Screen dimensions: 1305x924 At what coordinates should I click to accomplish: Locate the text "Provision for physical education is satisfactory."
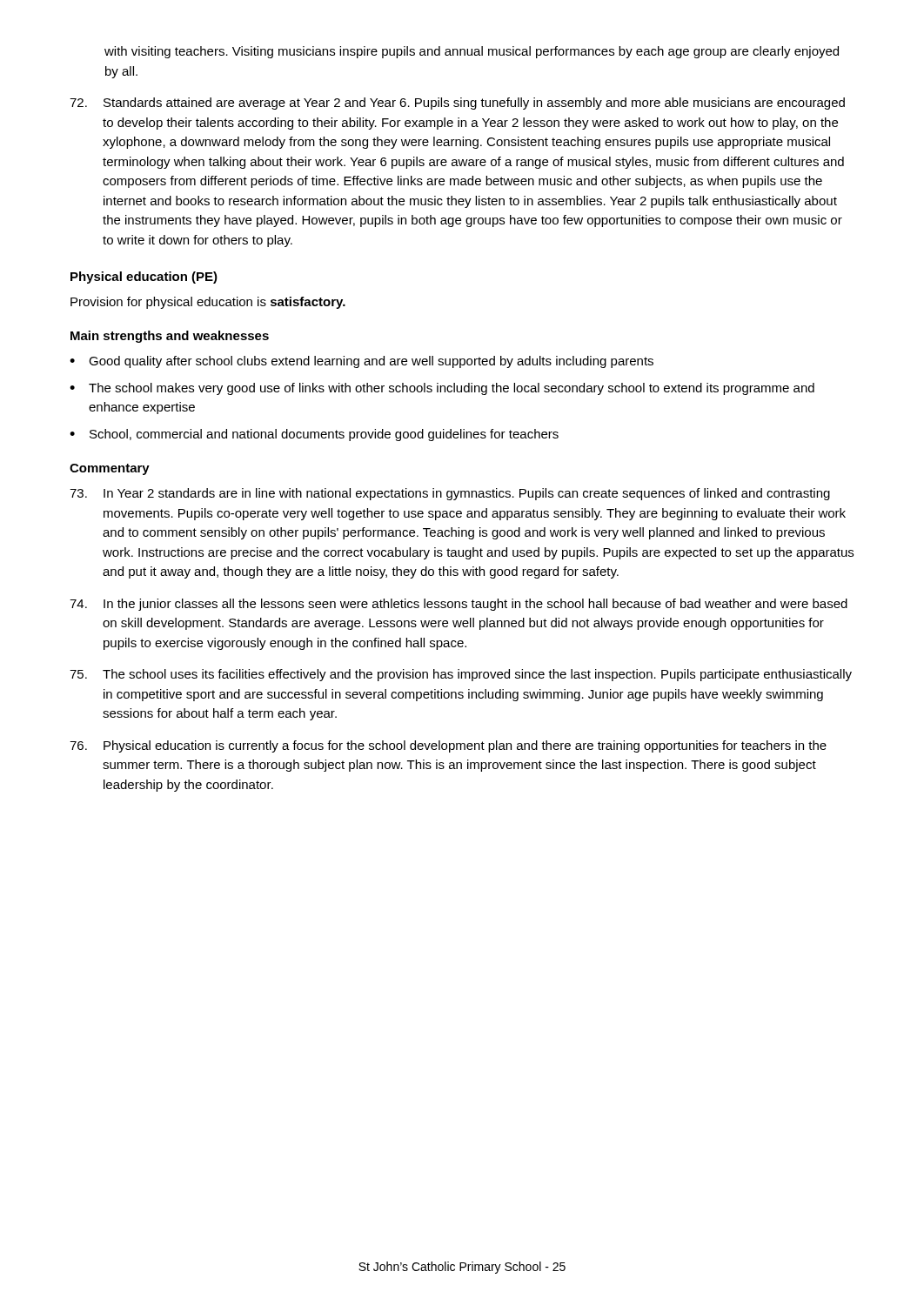(x=208, y=301)
